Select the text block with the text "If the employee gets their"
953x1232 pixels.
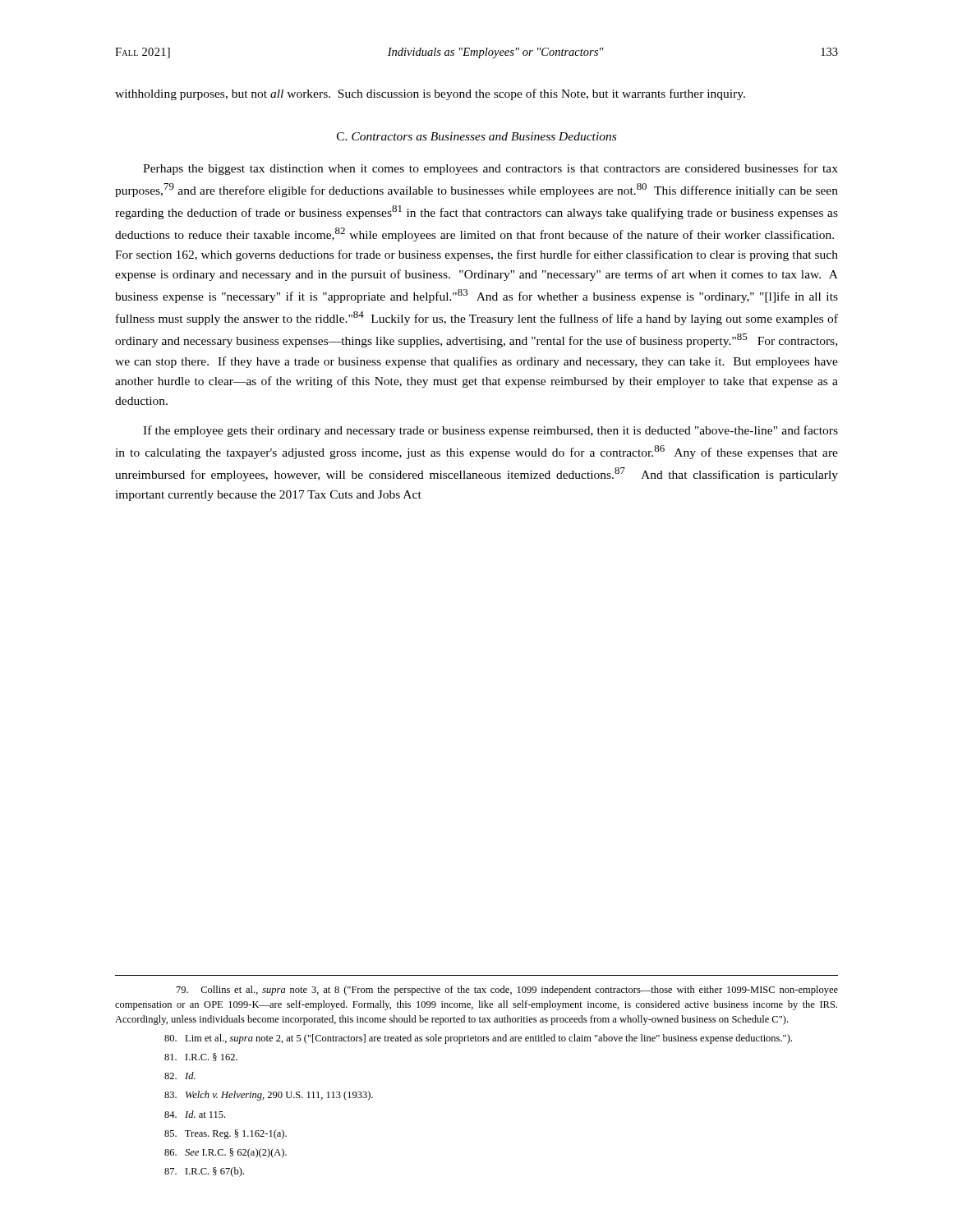coord(476,462)
